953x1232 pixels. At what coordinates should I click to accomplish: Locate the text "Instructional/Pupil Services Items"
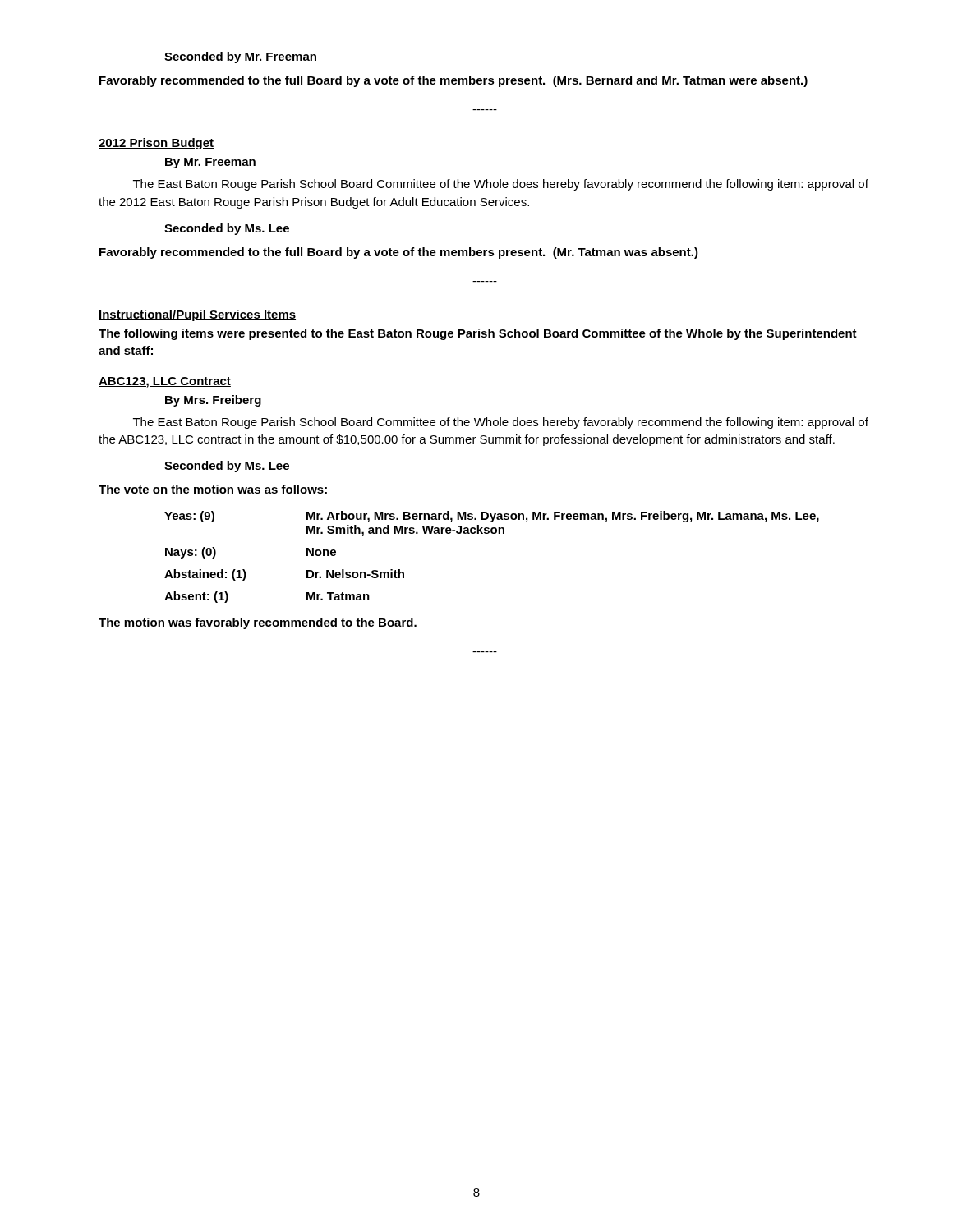pyautogui.click(x=197, y=314)
